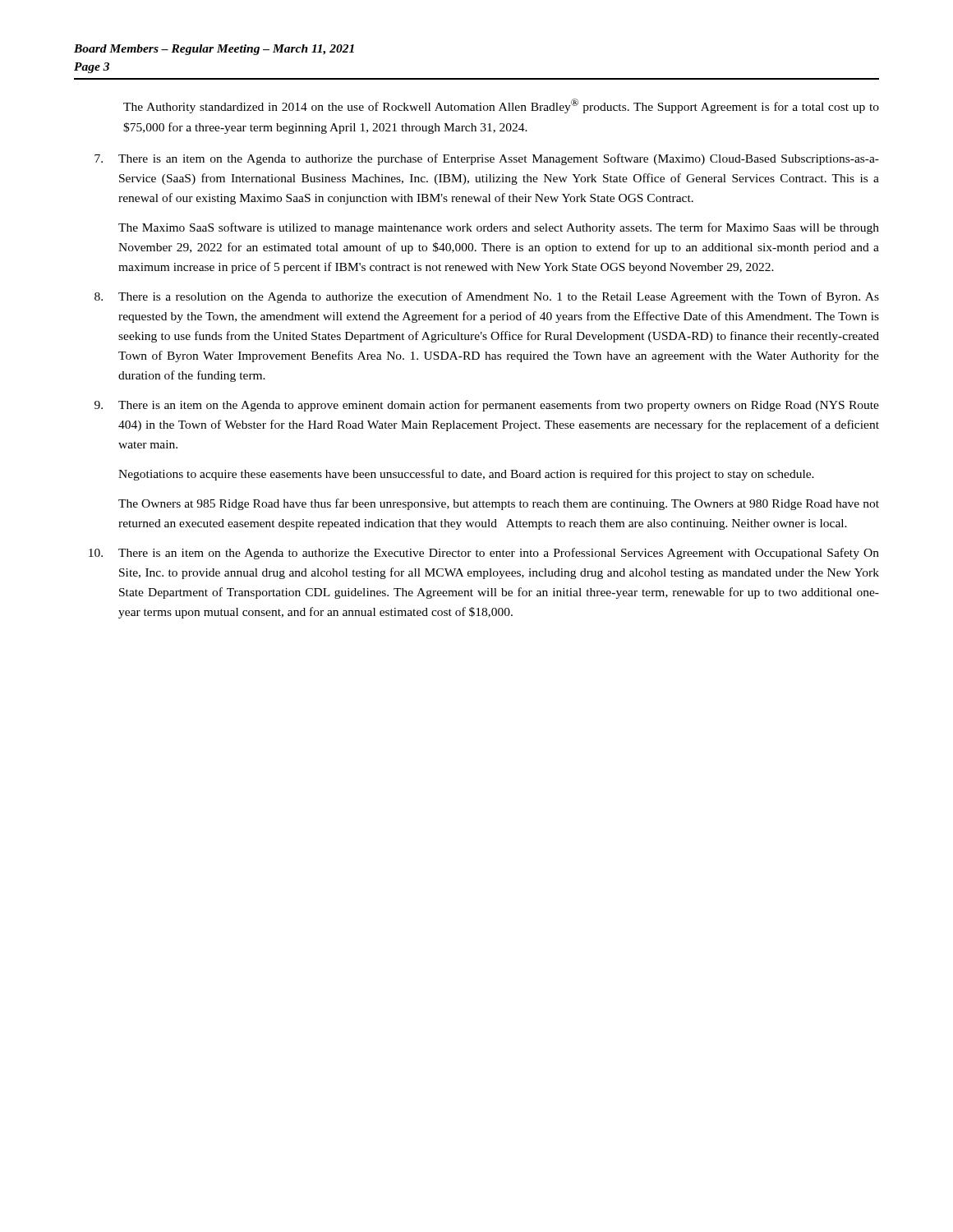Point to the block beginning "7. There is"
This screenshot has height=1232, width=953.
tap(476, 183)
